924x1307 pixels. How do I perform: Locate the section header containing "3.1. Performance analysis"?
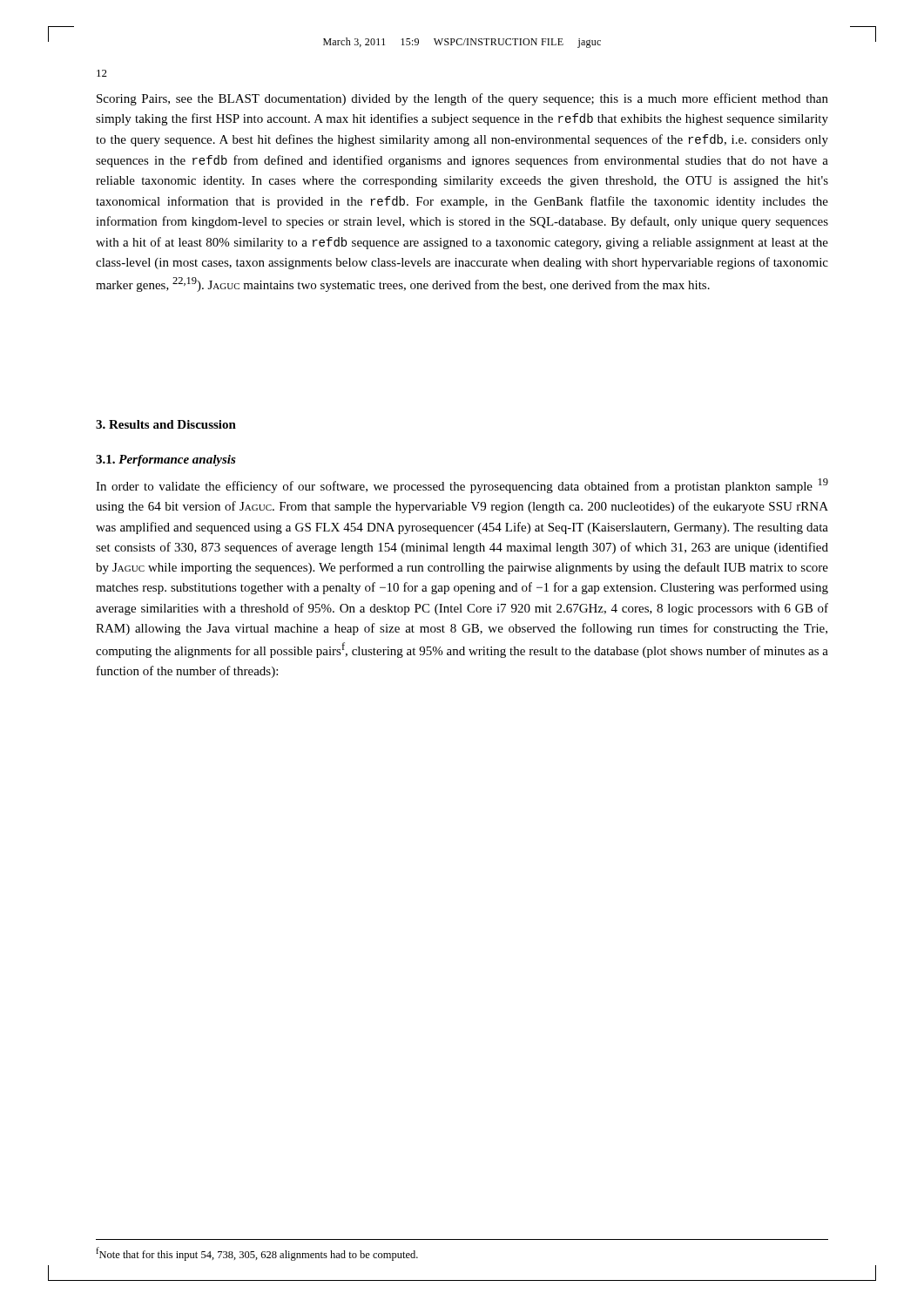(166, 459)
